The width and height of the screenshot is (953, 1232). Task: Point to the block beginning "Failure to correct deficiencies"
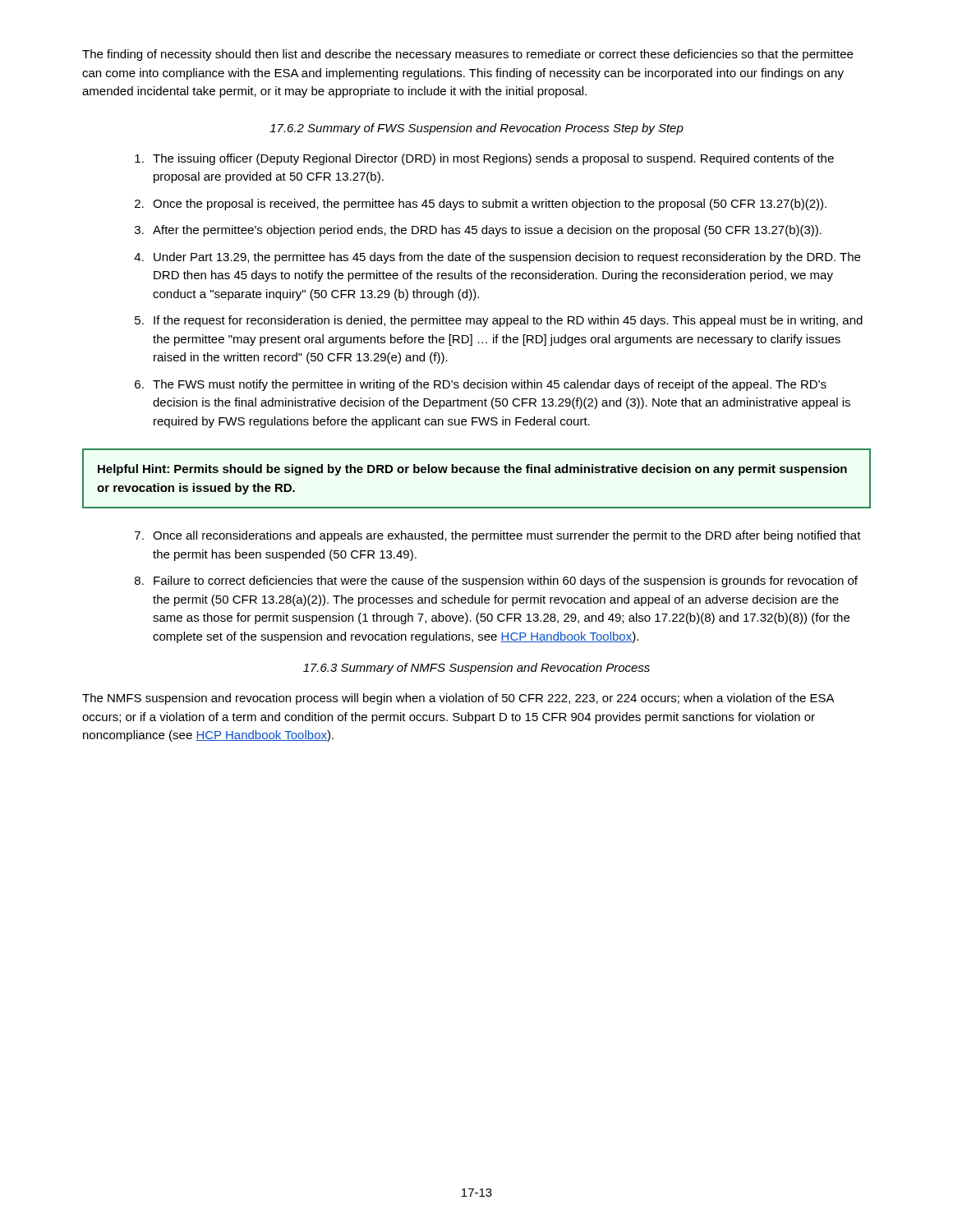[505, 608]
